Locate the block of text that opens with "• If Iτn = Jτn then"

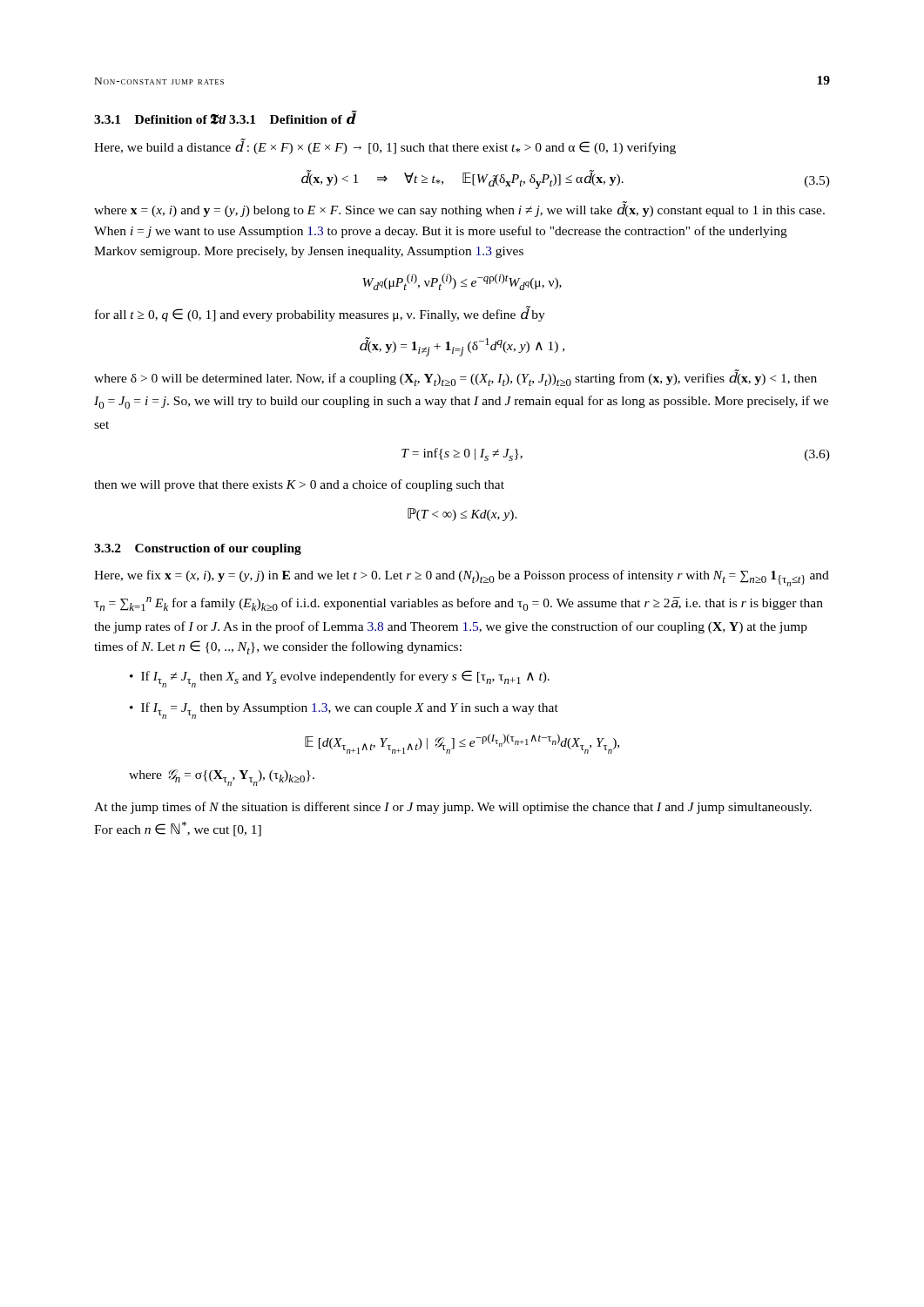pyautogui.click(x=343, y=710)
